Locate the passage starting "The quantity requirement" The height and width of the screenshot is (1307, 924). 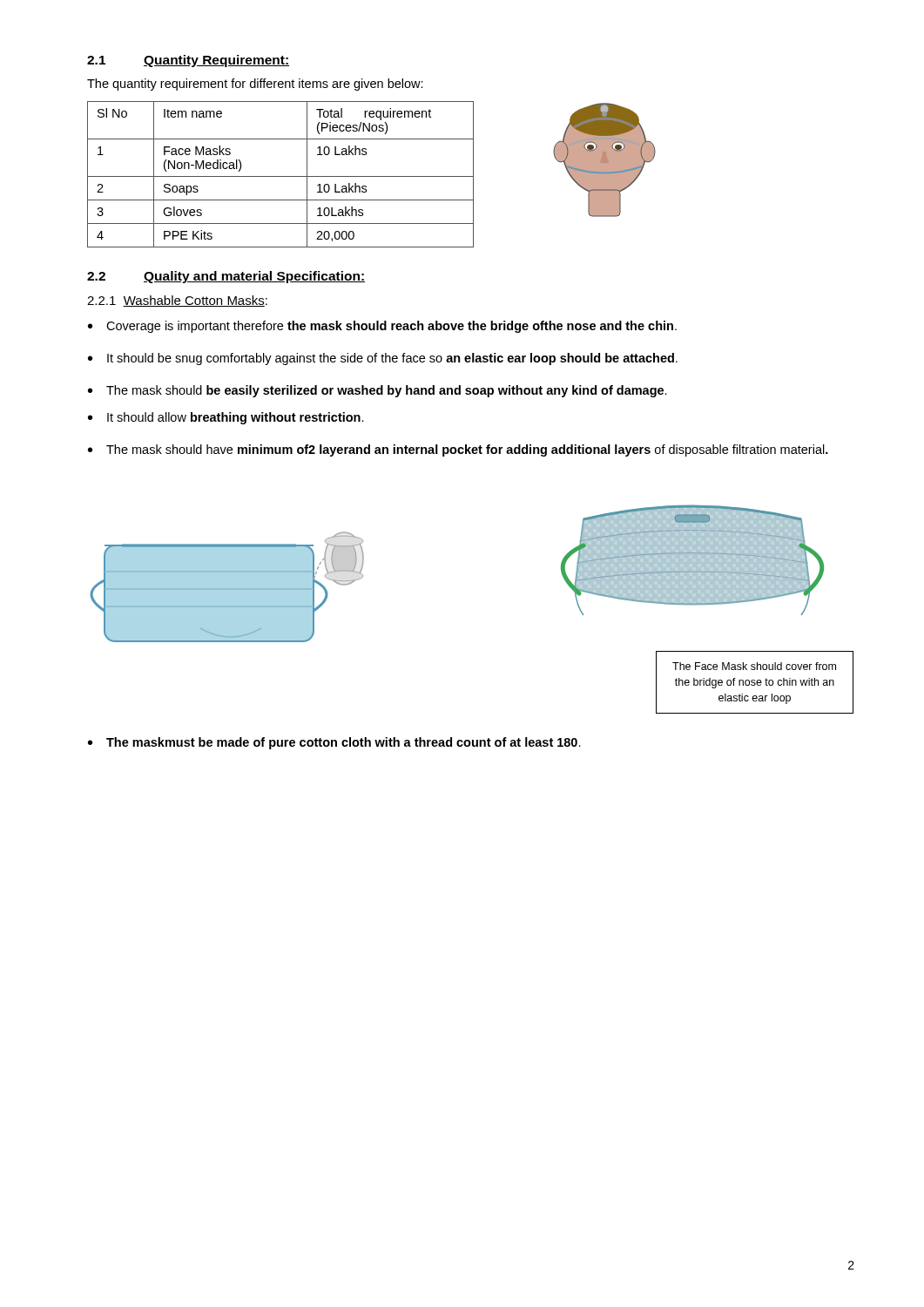(x=255, y=84)
